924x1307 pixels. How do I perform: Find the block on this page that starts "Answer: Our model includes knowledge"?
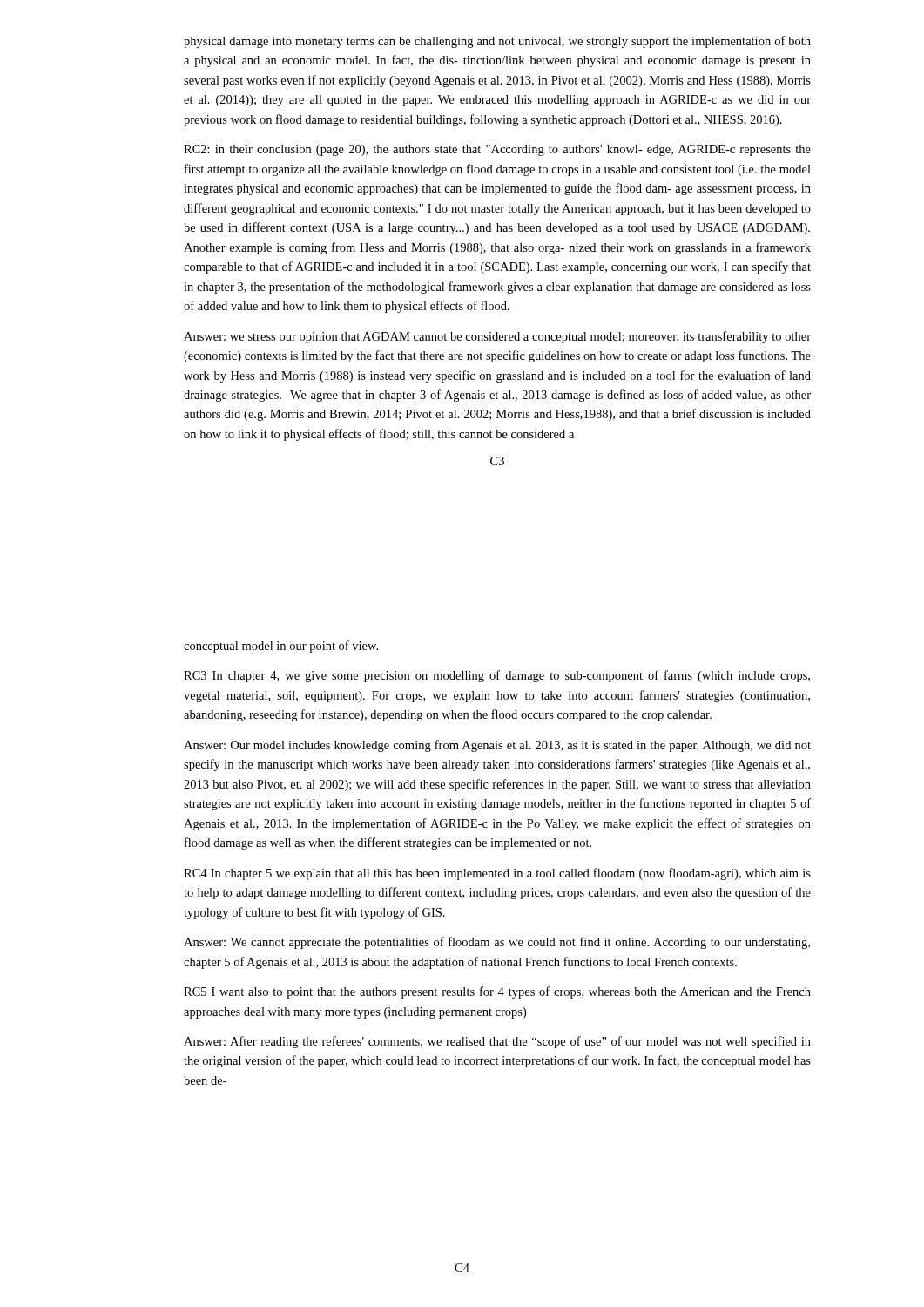coord(497,794)
